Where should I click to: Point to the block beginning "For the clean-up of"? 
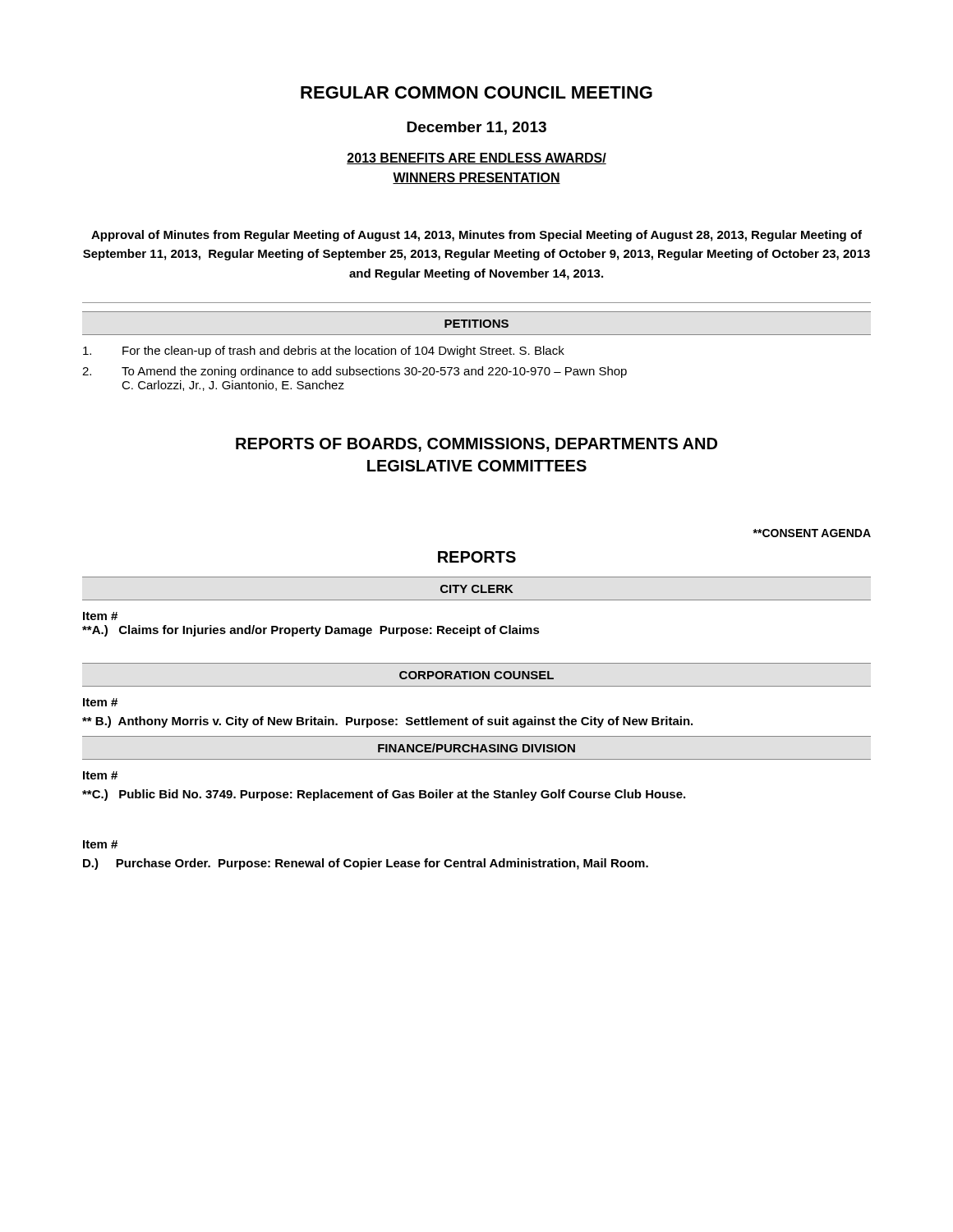pos(476,350)
